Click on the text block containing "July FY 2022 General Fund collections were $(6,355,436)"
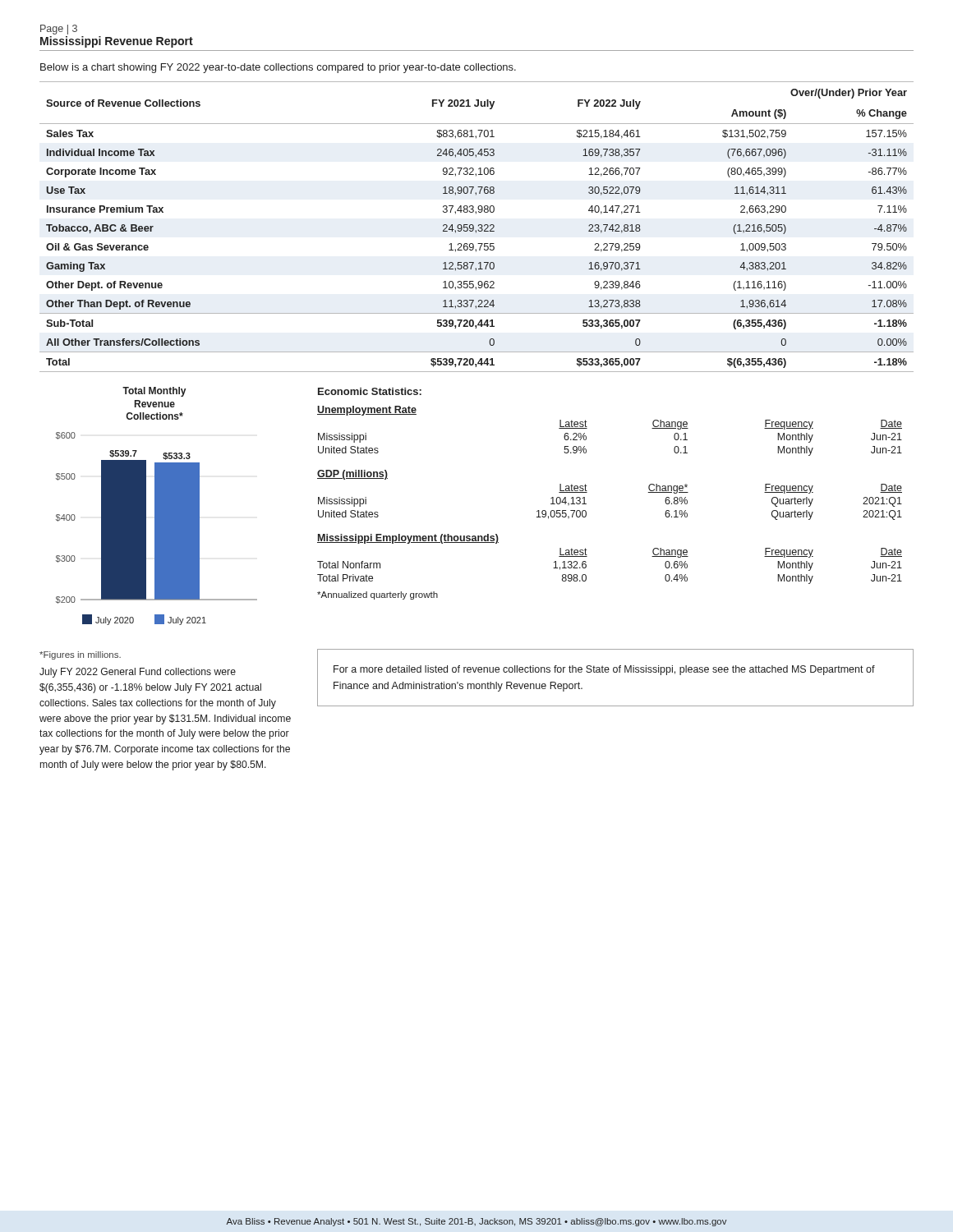The image size is (953, 1232). 165,718
